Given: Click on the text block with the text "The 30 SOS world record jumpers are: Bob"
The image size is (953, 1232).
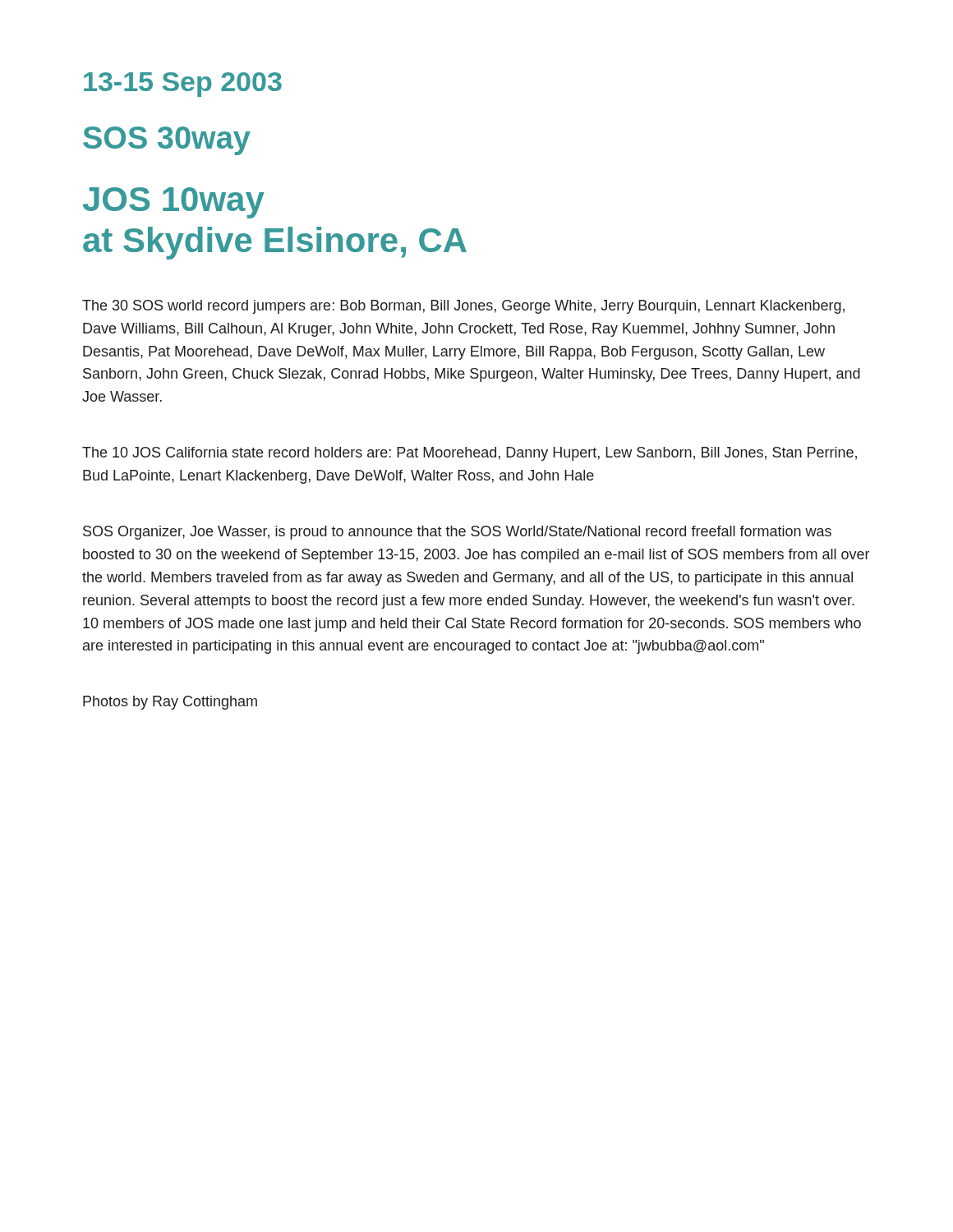Looking at the screenshot, I should pyautogui.click(x=476, y=352).
